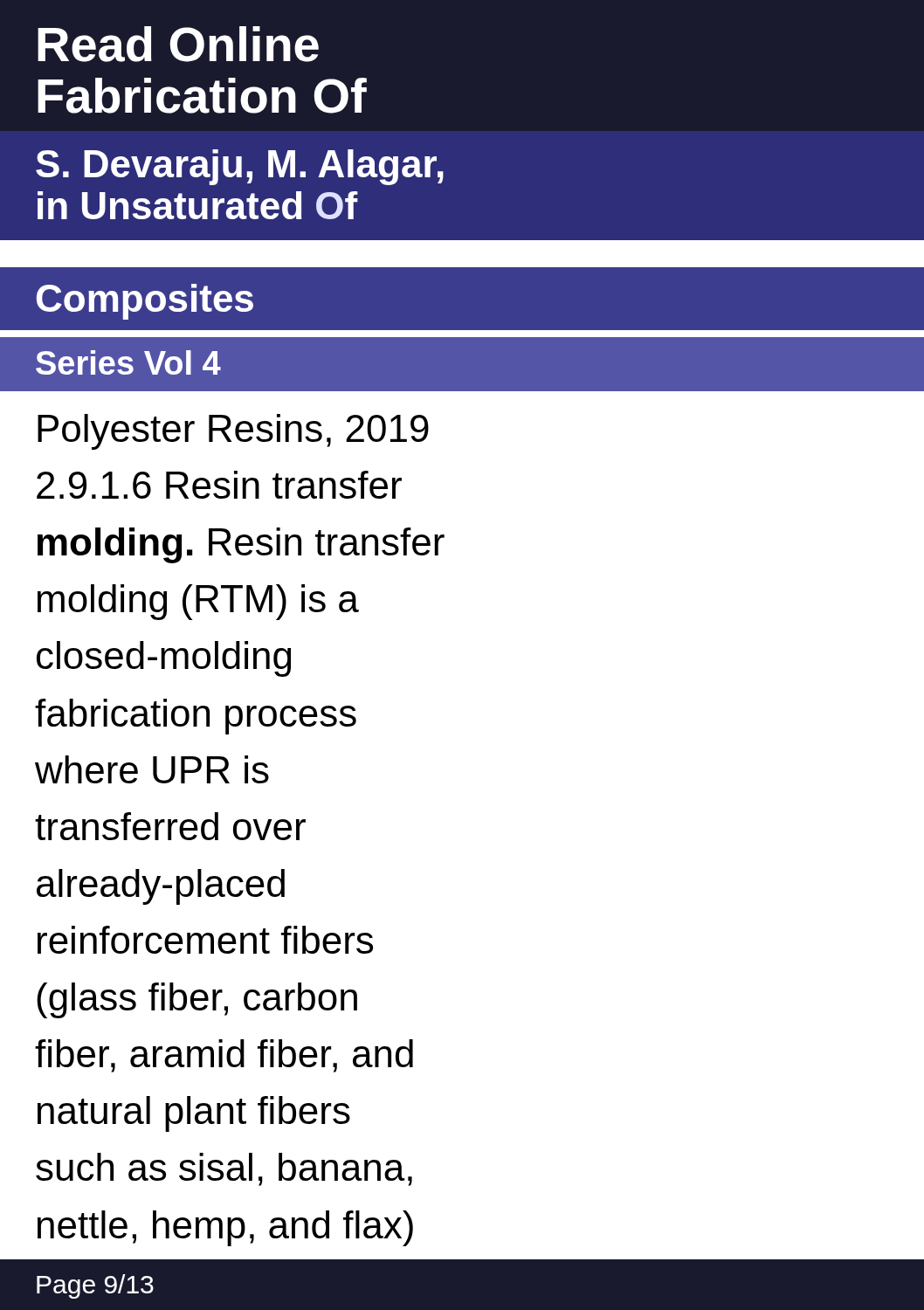924x1310 pixels.
Task: Click where it says "S. Devaraju, M. Alagar, in Unsaturated Of"
Action: [240, 167]
